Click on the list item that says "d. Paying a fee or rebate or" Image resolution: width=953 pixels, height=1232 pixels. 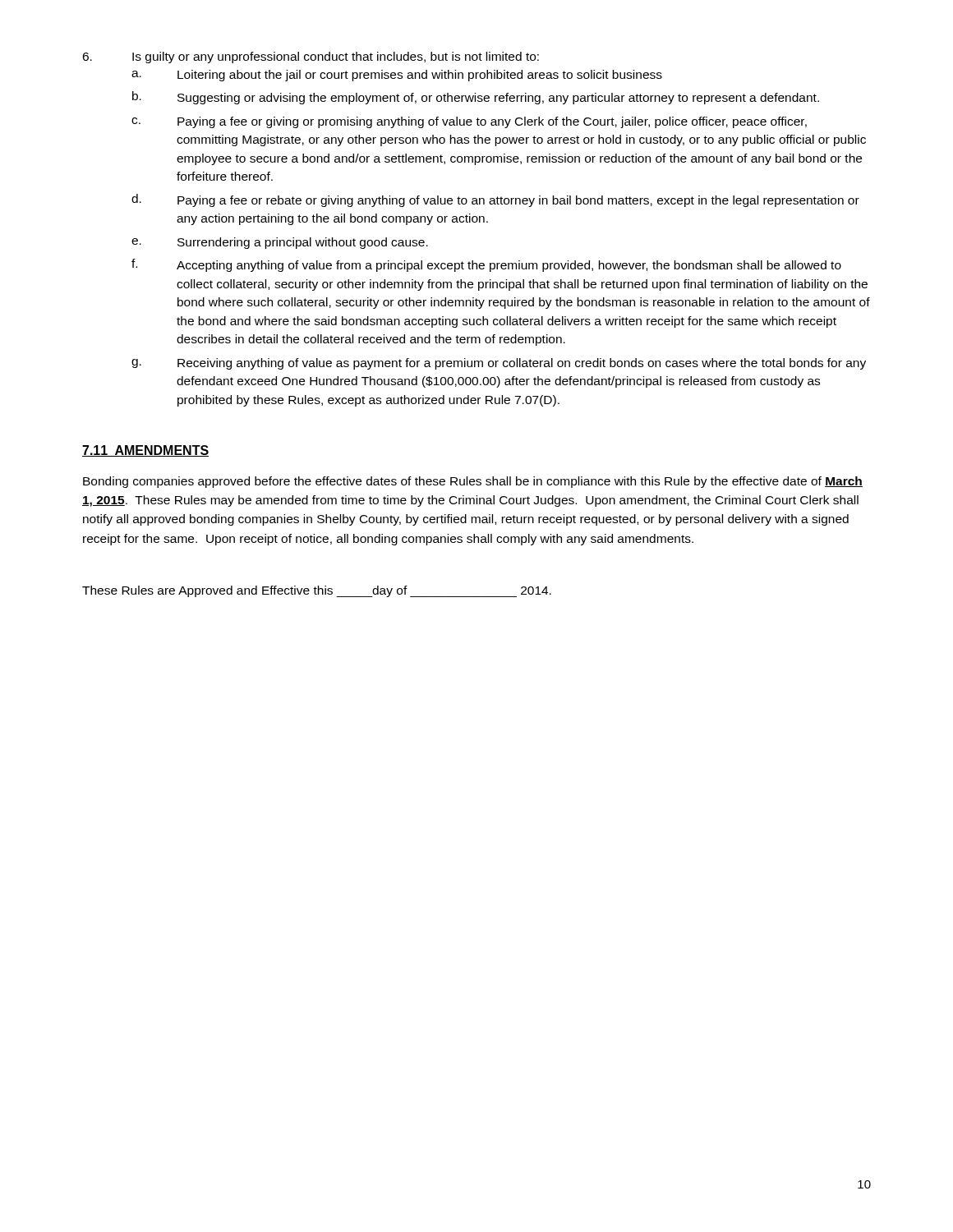pos(501,210)
